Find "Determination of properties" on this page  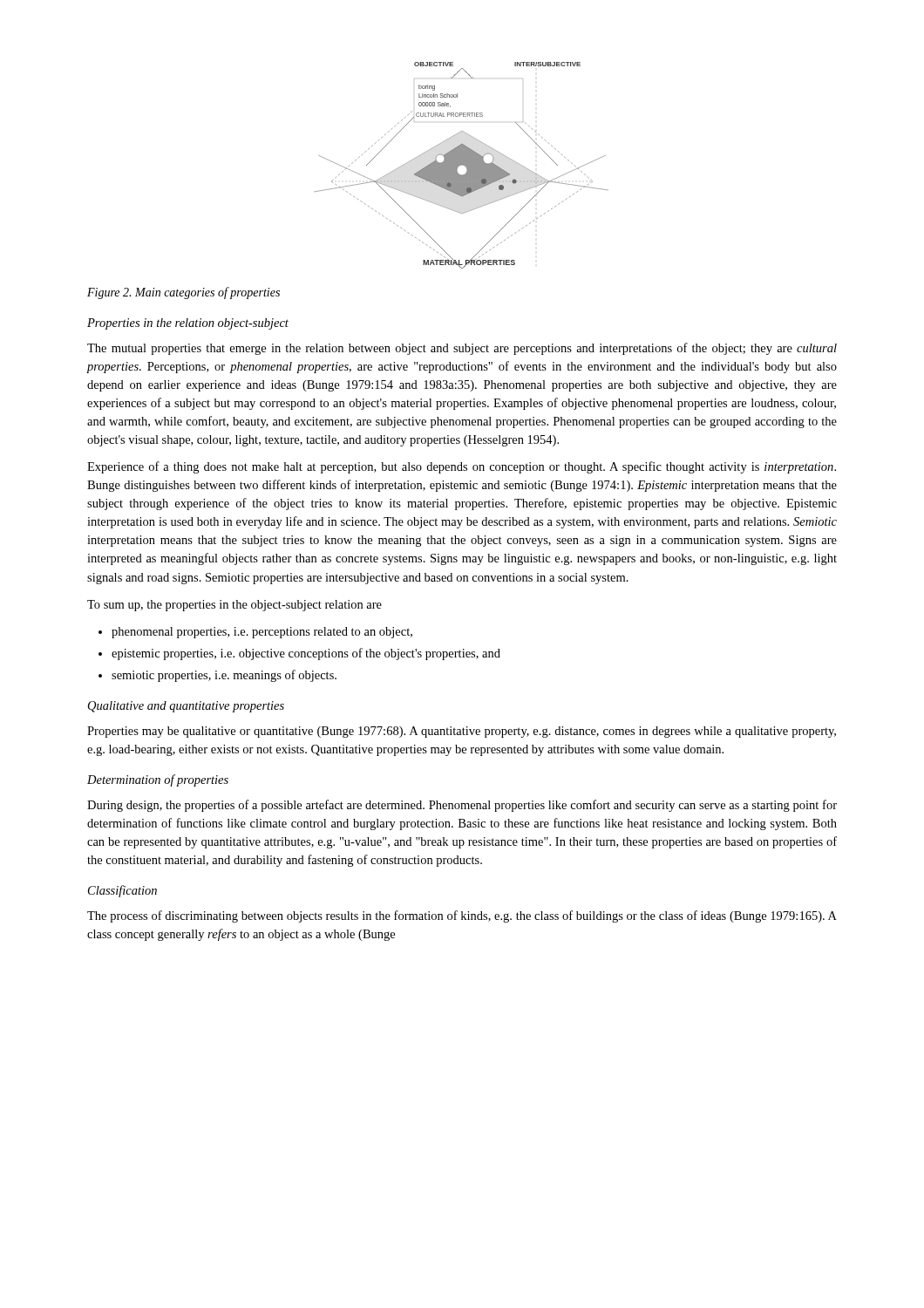tap(158, 779)
